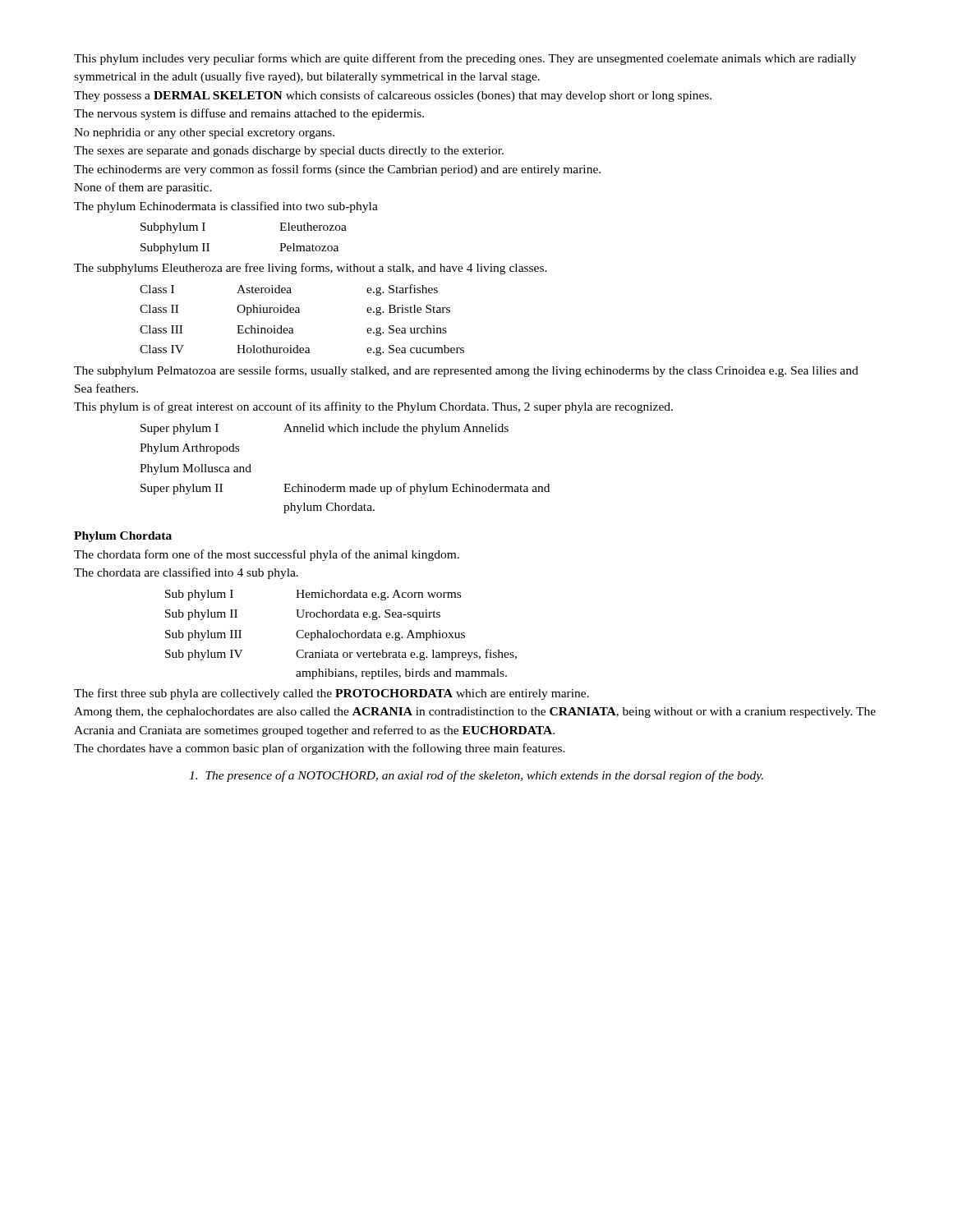Point to the block beginning "The echinoderms are very common as fossil"
This screenshot has height=1232, width=953.
pyautogui.click(x=476, y=169)
